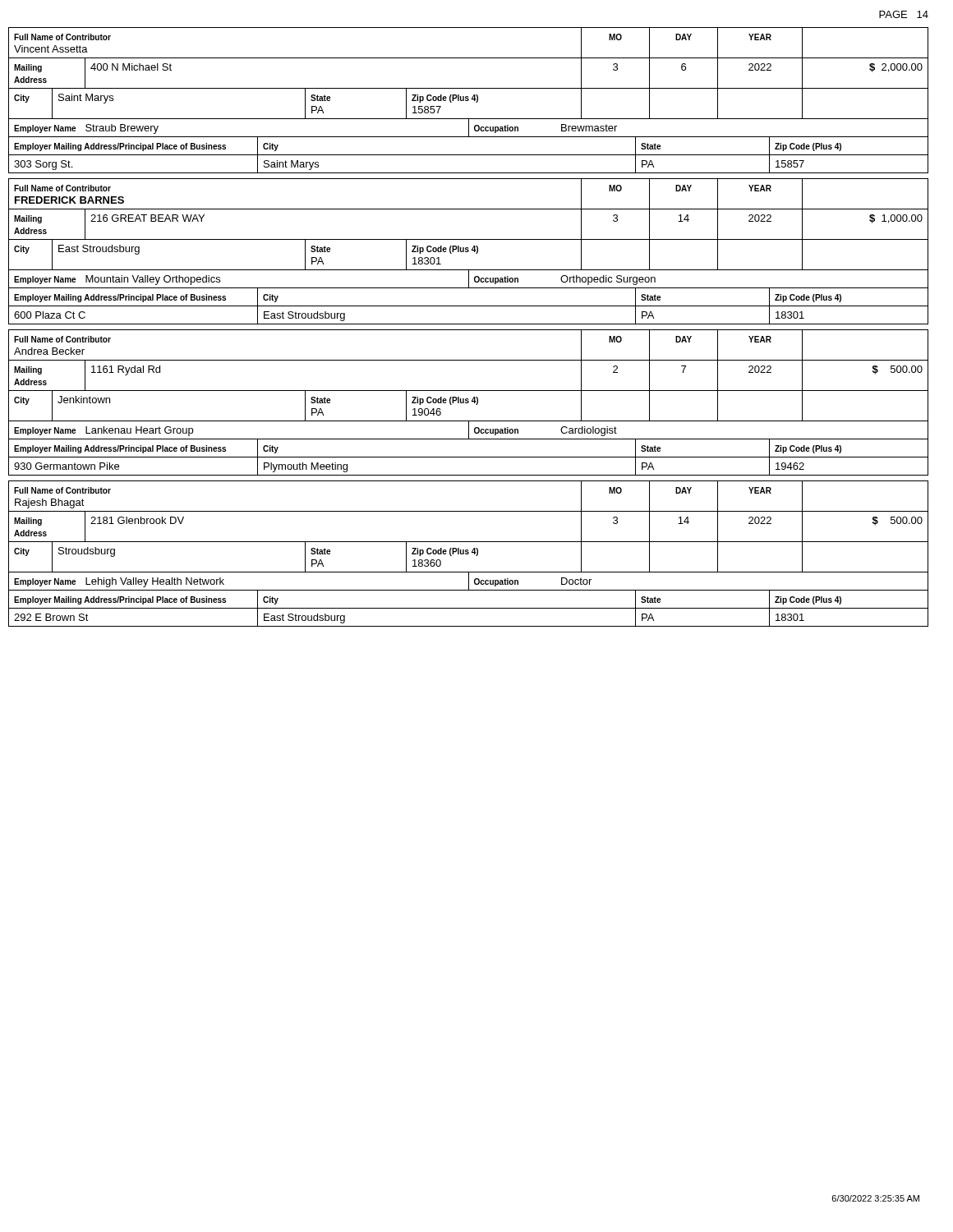
Task: Click on the table containing "Full Name of Contributor Vincent"
Action: click(x=468, y=100)
